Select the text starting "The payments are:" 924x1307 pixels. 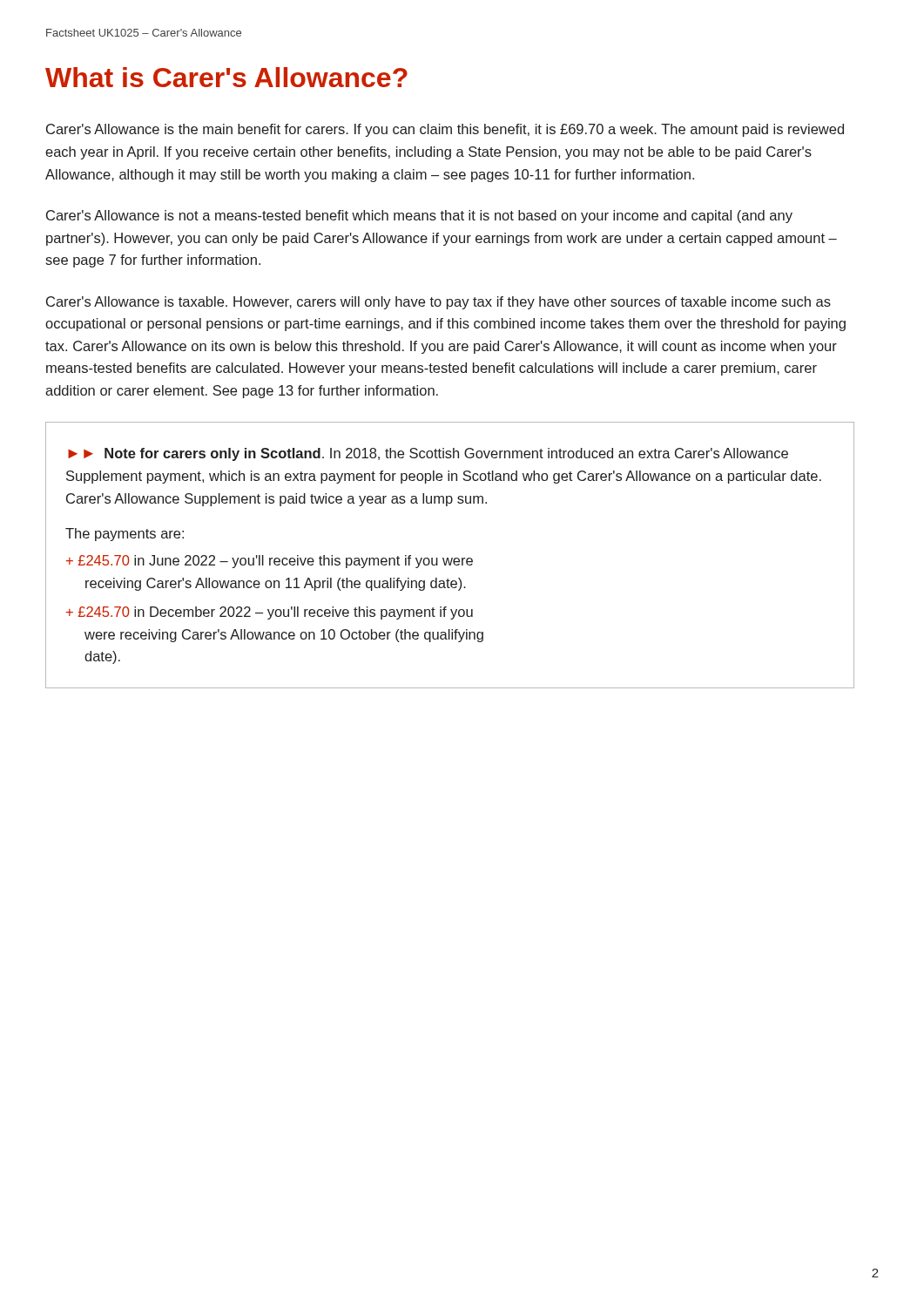click(x=125, y=535)
